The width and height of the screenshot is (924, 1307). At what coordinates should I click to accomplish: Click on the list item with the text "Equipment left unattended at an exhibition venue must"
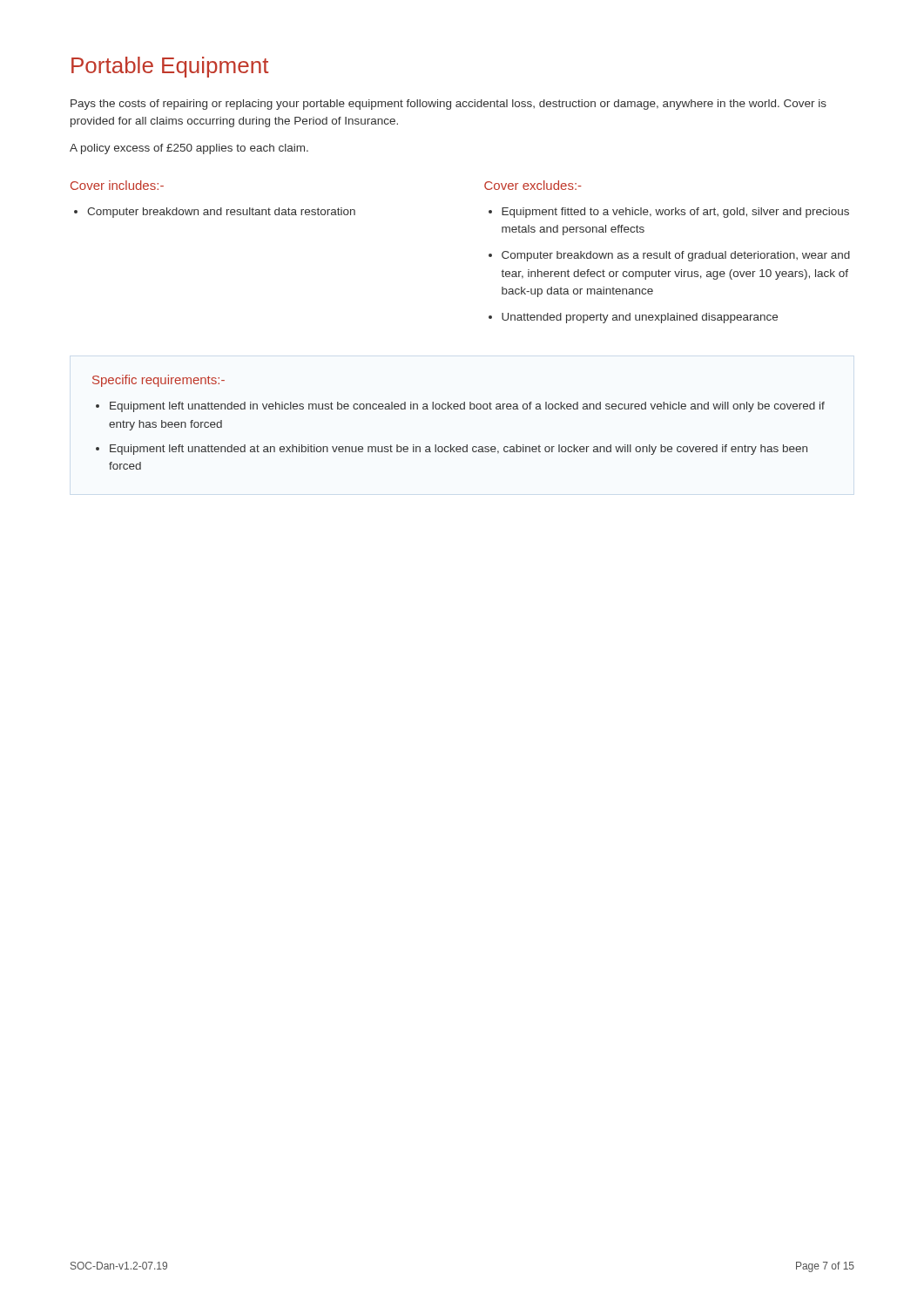[458, 457]
